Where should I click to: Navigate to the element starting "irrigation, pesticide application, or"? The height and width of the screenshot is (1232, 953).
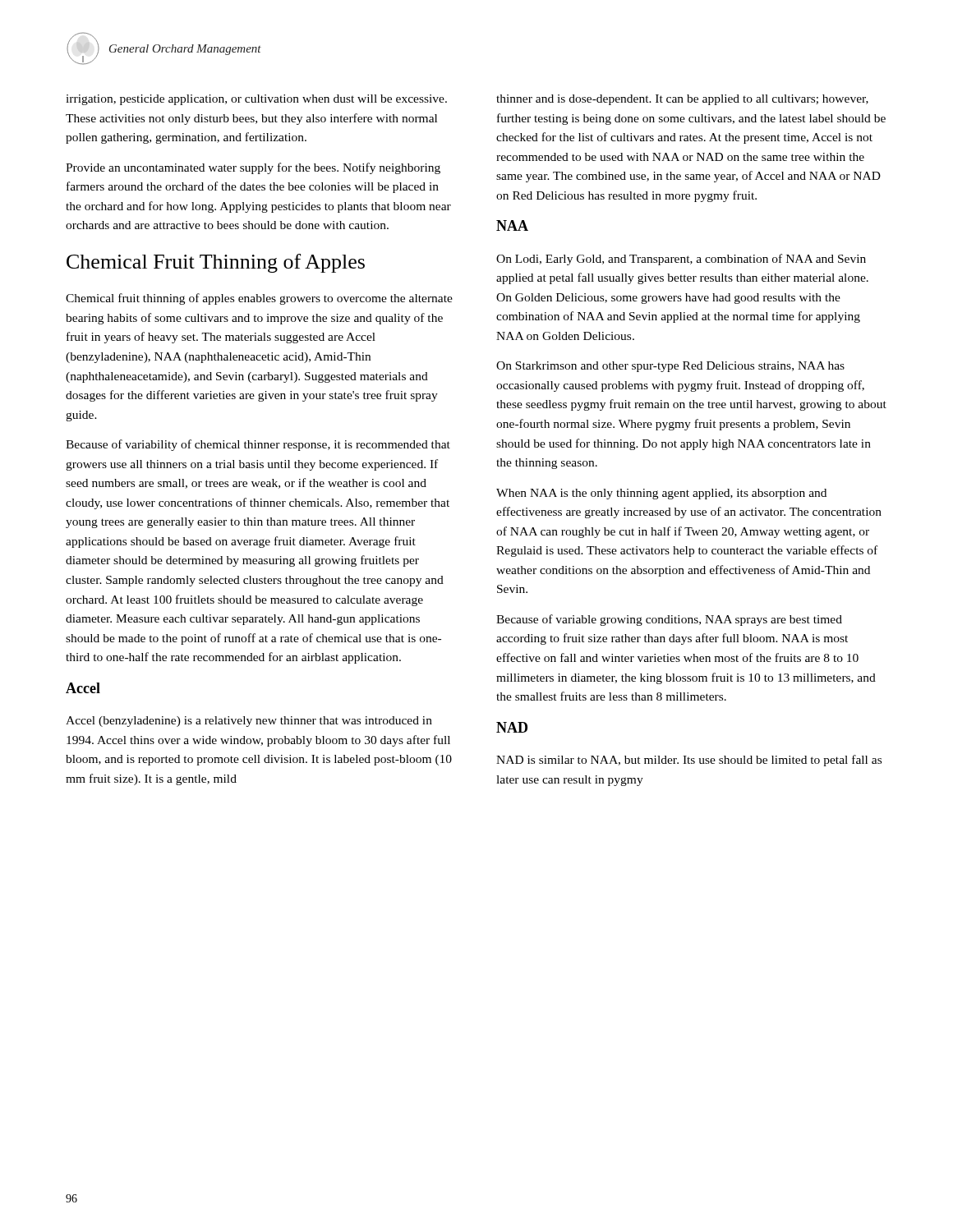point(261,118)
